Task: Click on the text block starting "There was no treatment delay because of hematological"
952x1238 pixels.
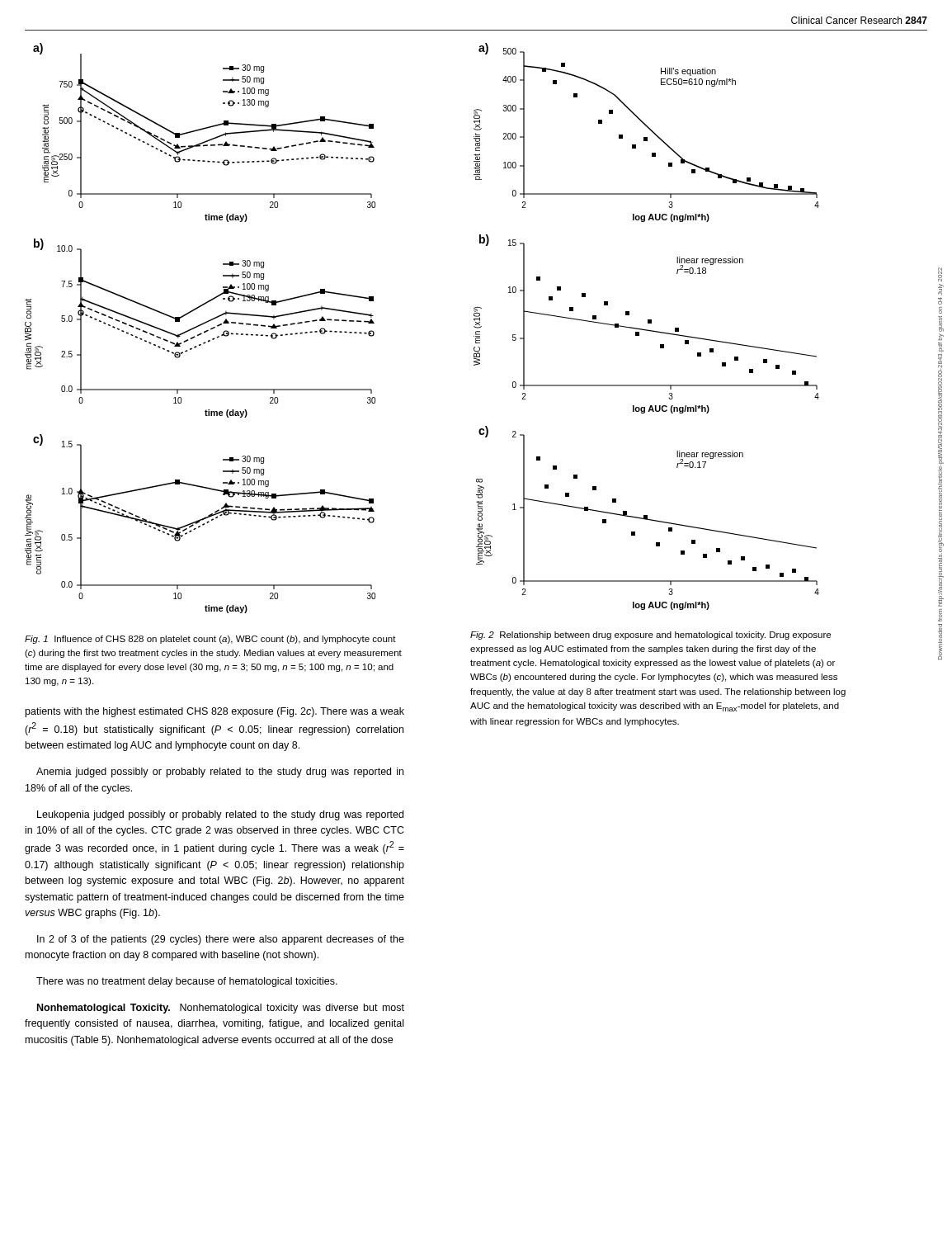Action: pos(214,982)
